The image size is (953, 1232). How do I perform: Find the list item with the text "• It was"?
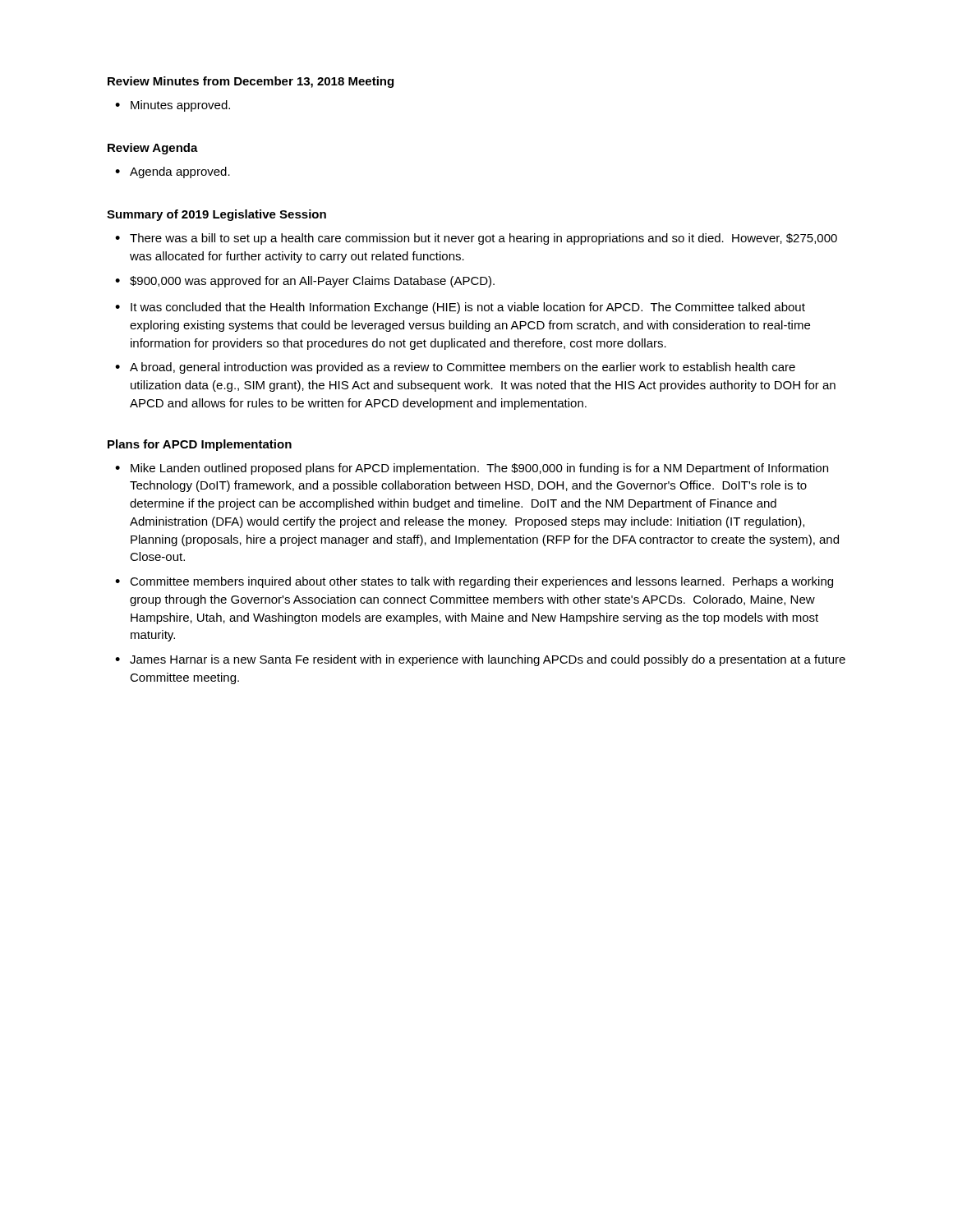[481, 325]
